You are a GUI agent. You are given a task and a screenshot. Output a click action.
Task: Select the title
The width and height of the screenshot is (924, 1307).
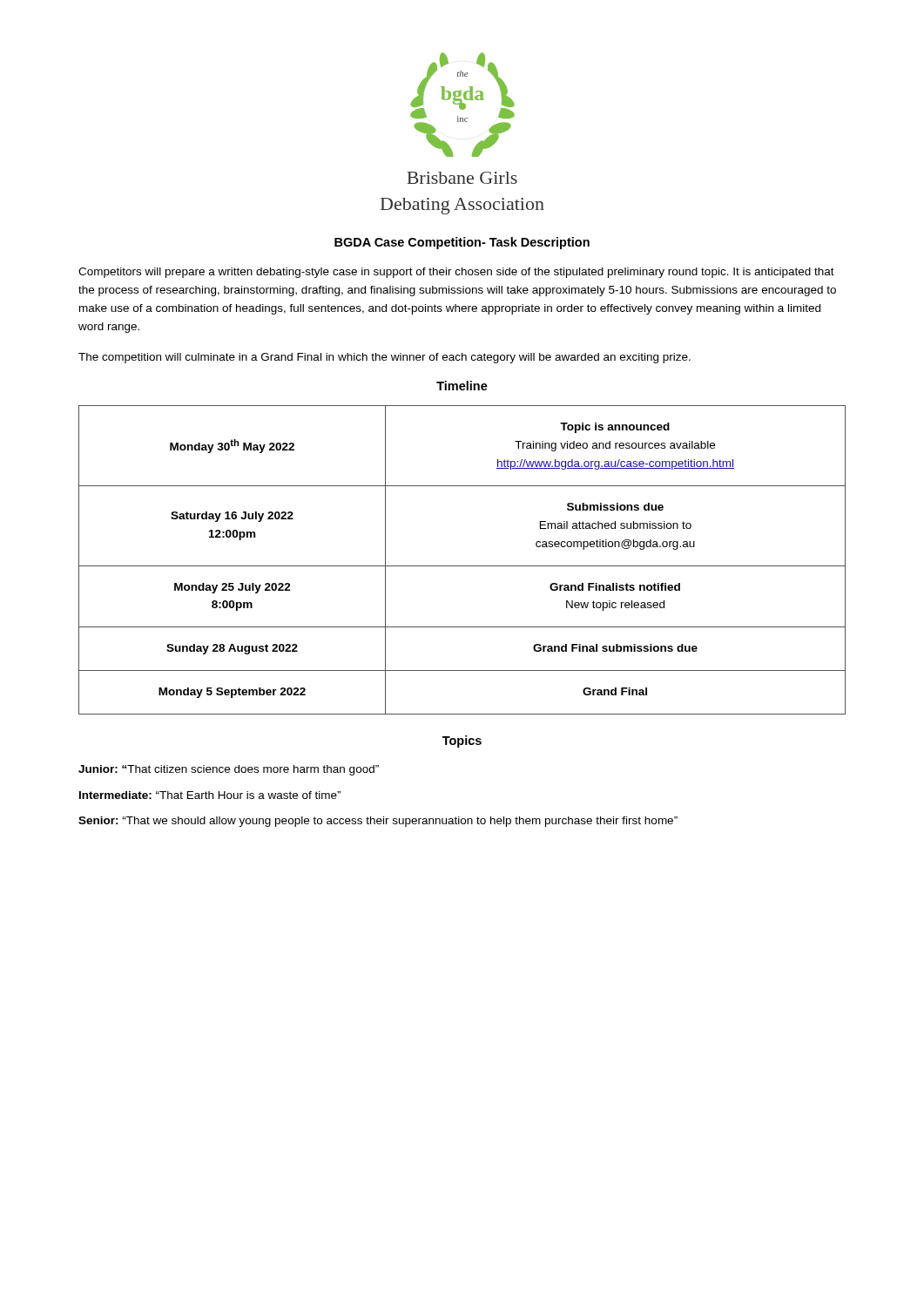point(462,190)
